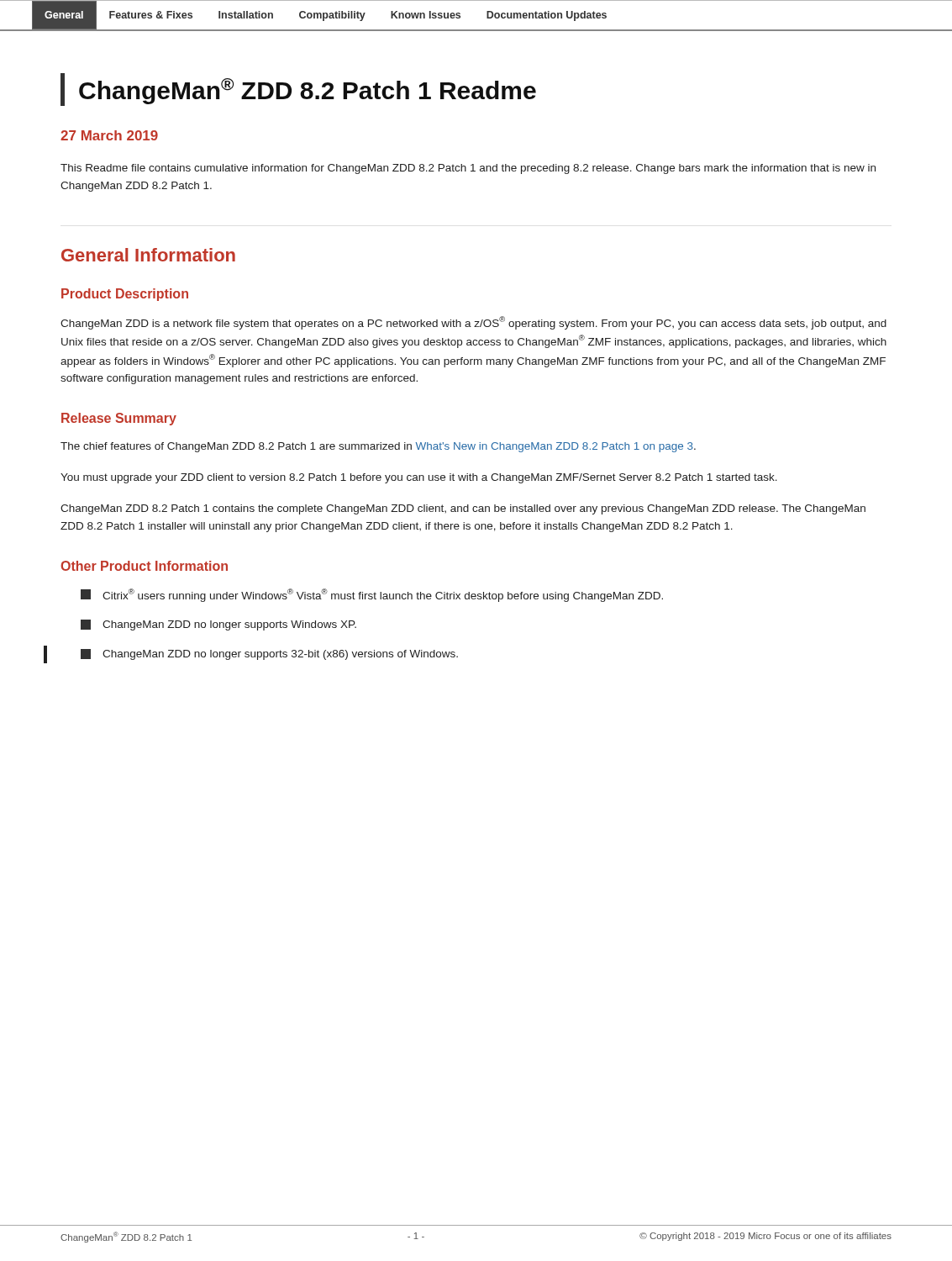This screenshot has width=952, height=1261.
Task: Click where it says "27 March 2019"
Action: (109, 136)
